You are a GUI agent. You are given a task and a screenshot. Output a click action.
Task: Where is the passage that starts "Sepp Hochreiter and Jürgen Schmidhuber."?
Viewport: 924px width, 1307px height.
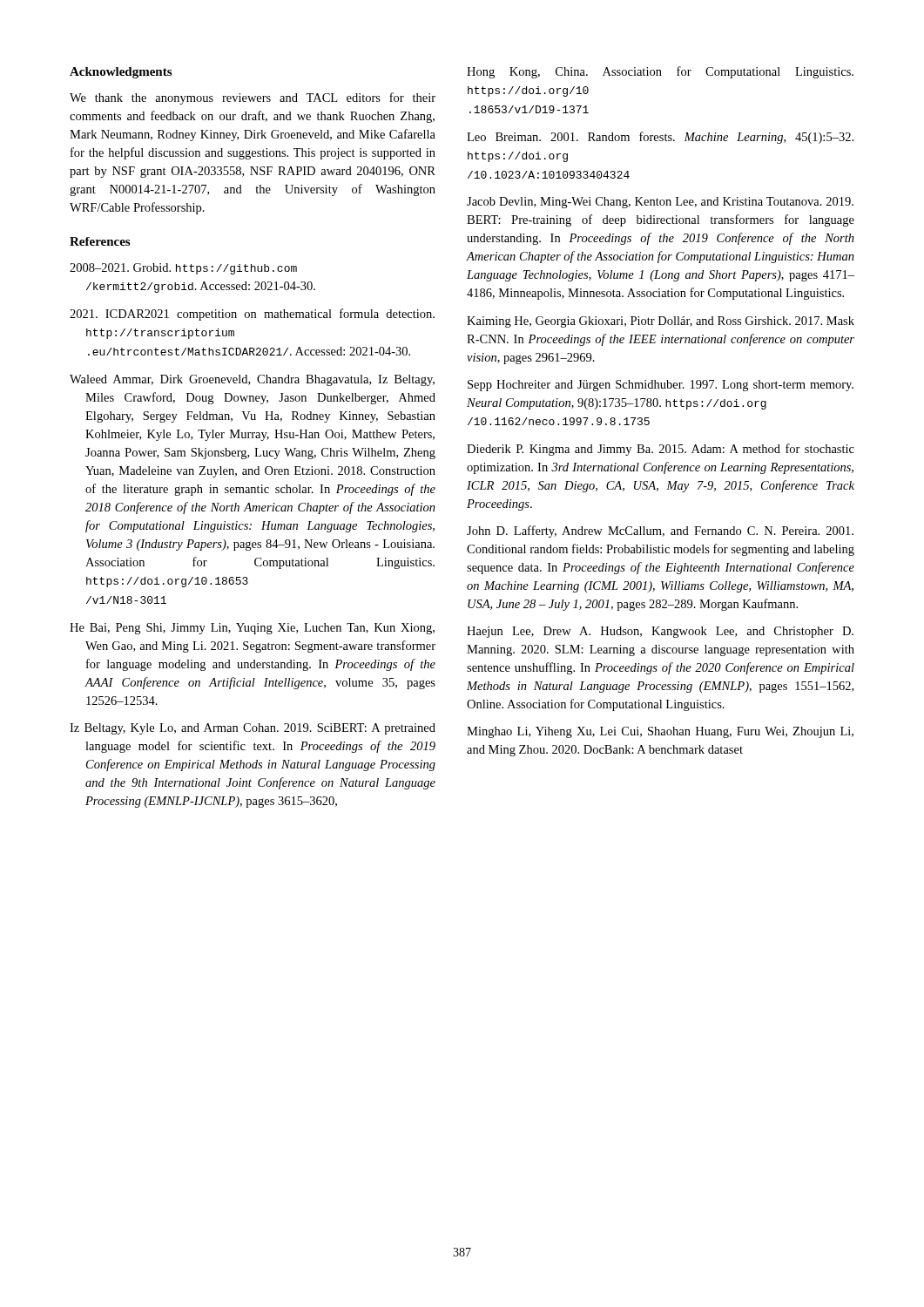click(x=661, y=403)
